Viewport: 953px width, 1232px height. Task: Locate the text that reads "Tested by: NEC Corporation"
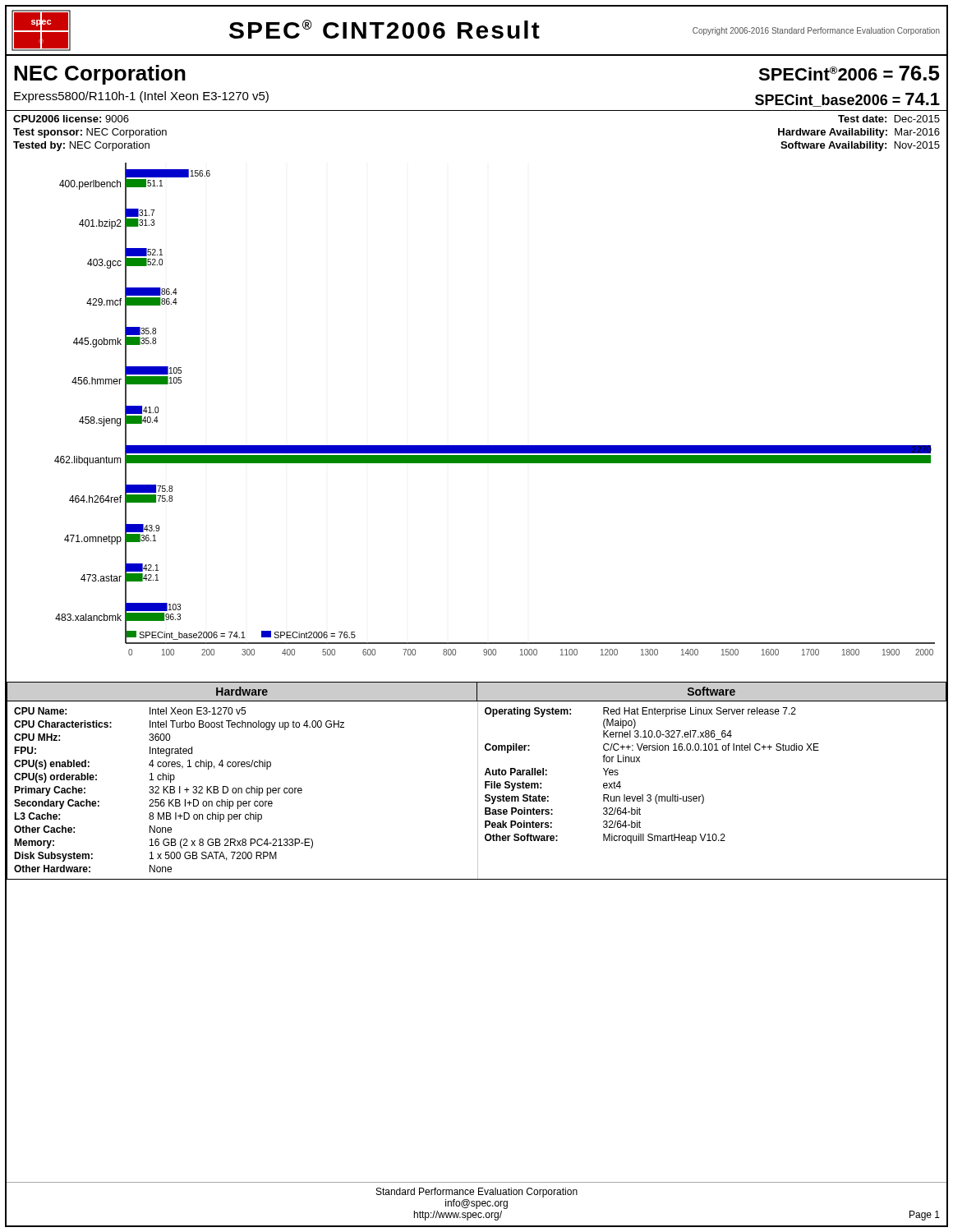click(82, 145)
